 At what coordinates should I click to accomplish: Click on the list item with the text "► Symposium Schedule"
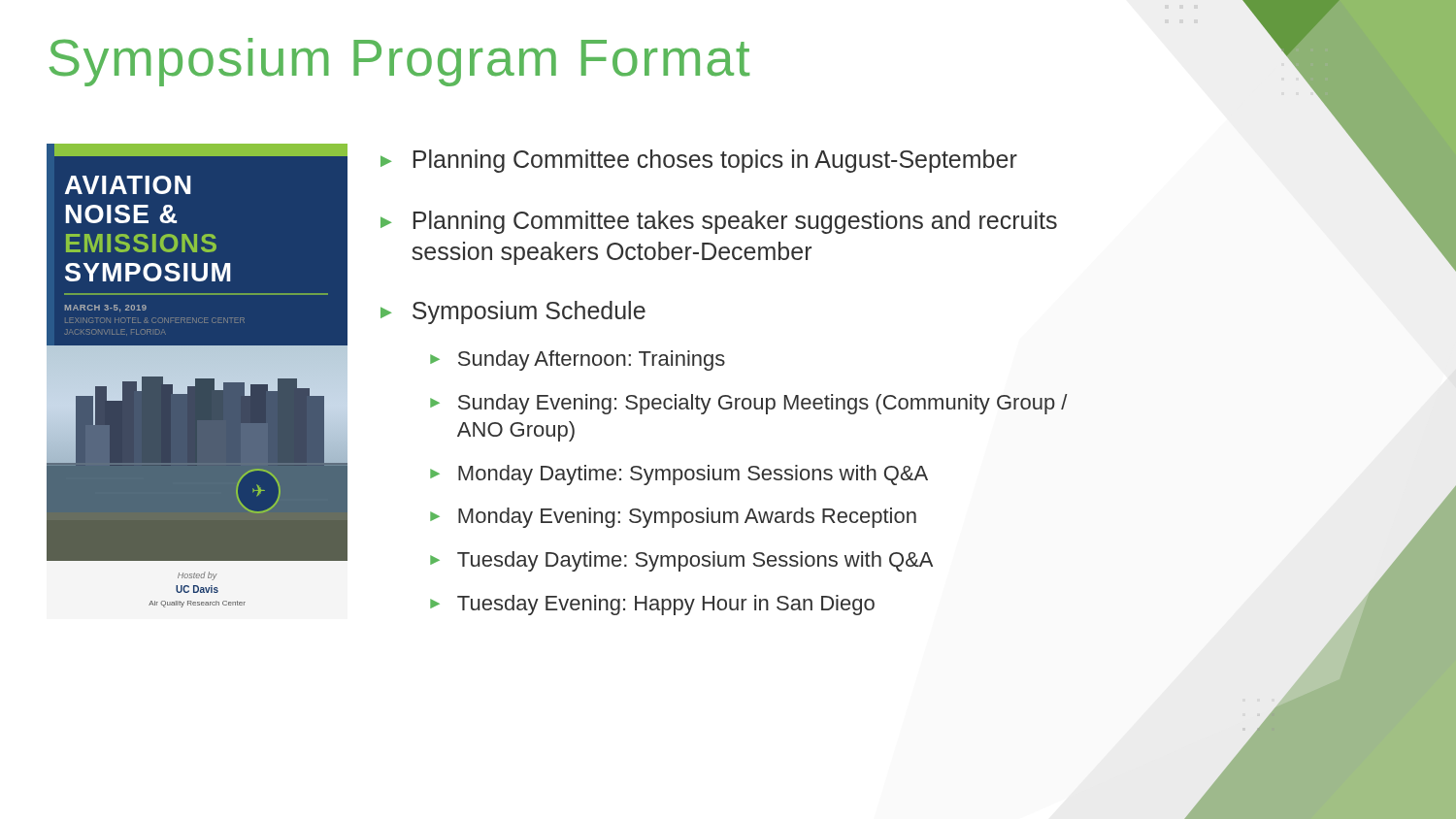(x=511, y=310)
